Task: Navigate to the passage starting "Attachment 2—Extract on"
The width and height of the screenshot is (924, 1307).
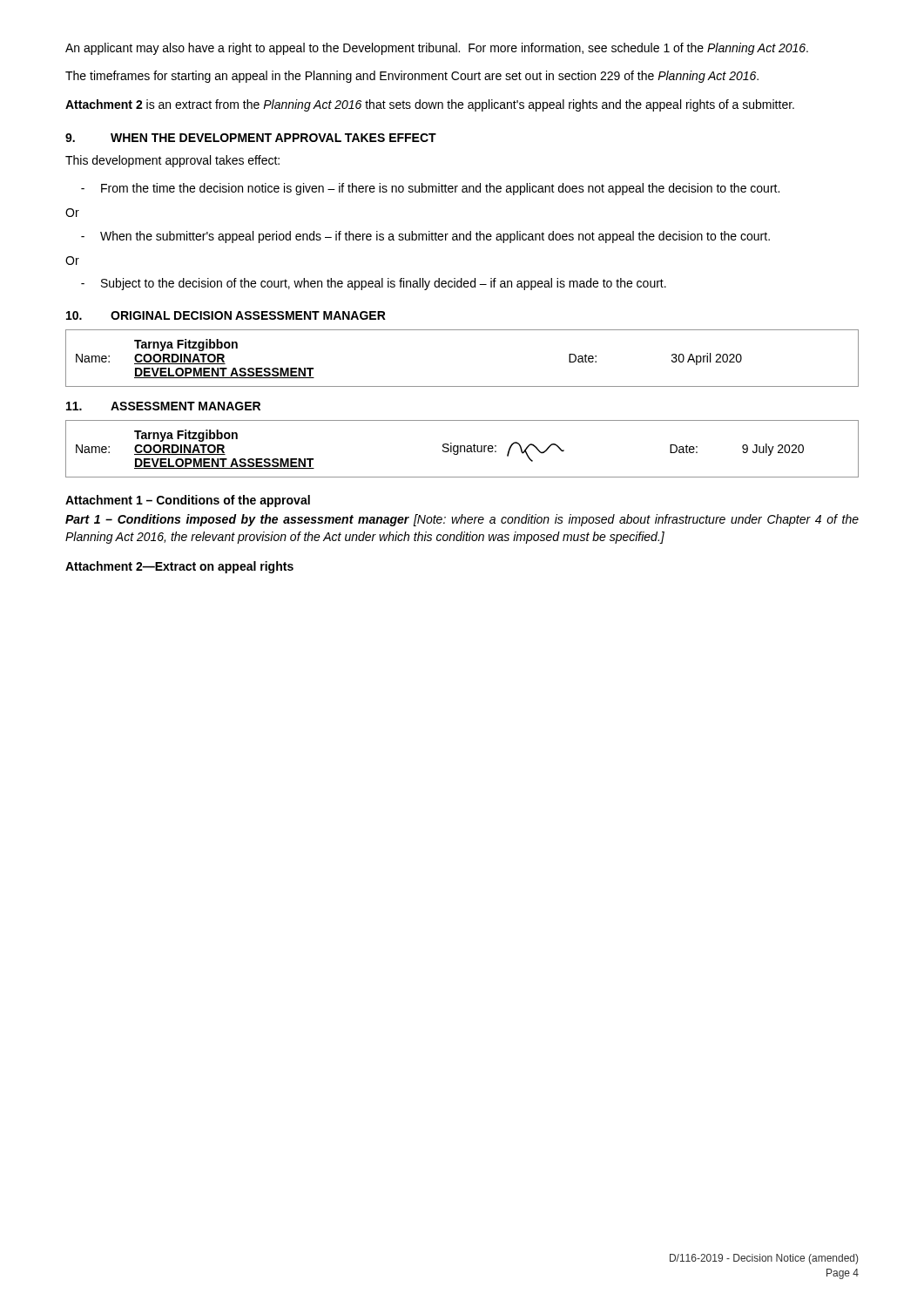Action: coord(179,567)
